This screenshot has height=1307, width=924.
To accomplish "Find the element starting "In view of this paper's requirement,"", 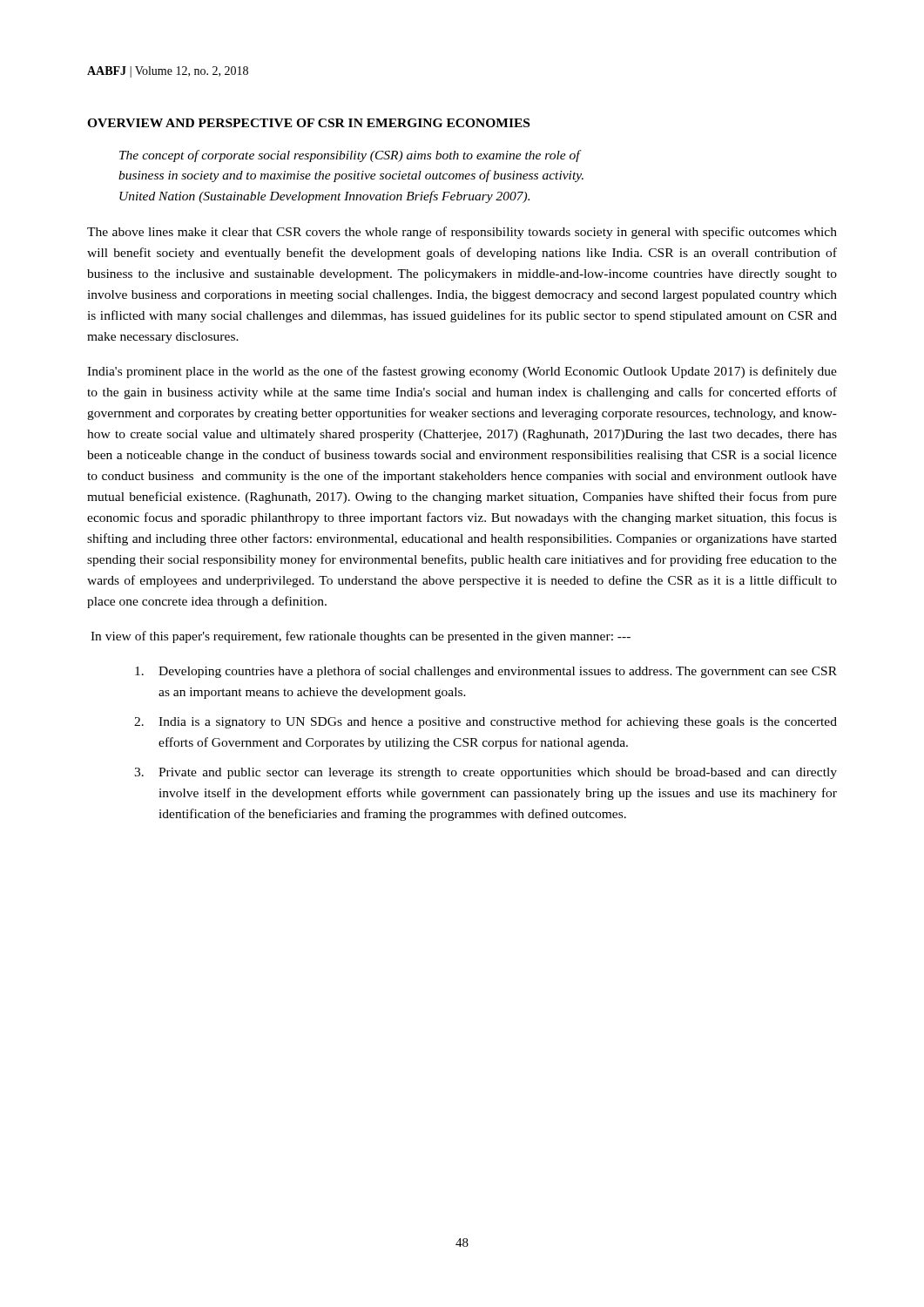I will click(462, 636).
